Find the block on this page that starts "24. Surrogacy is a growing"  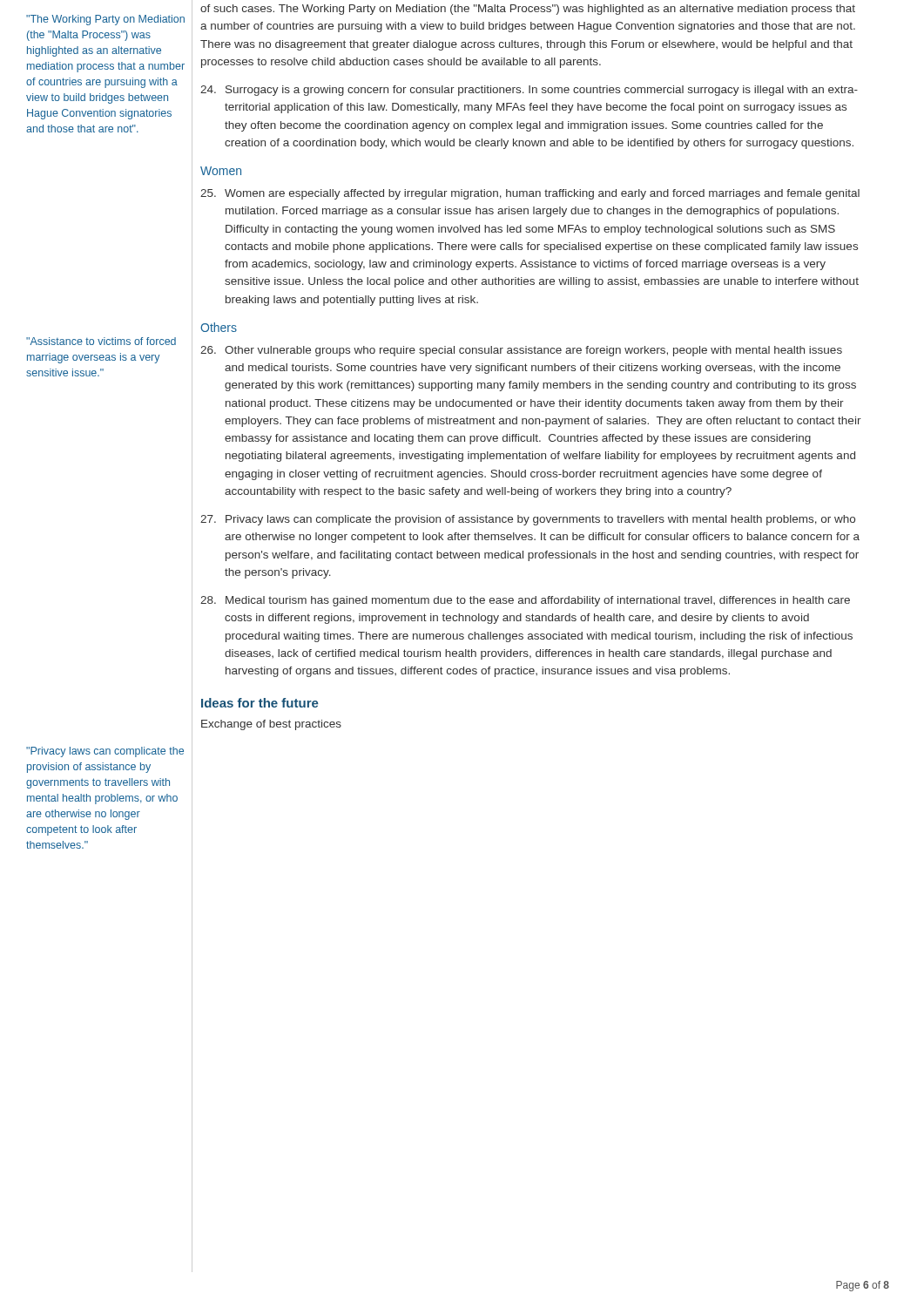(531, 116)
